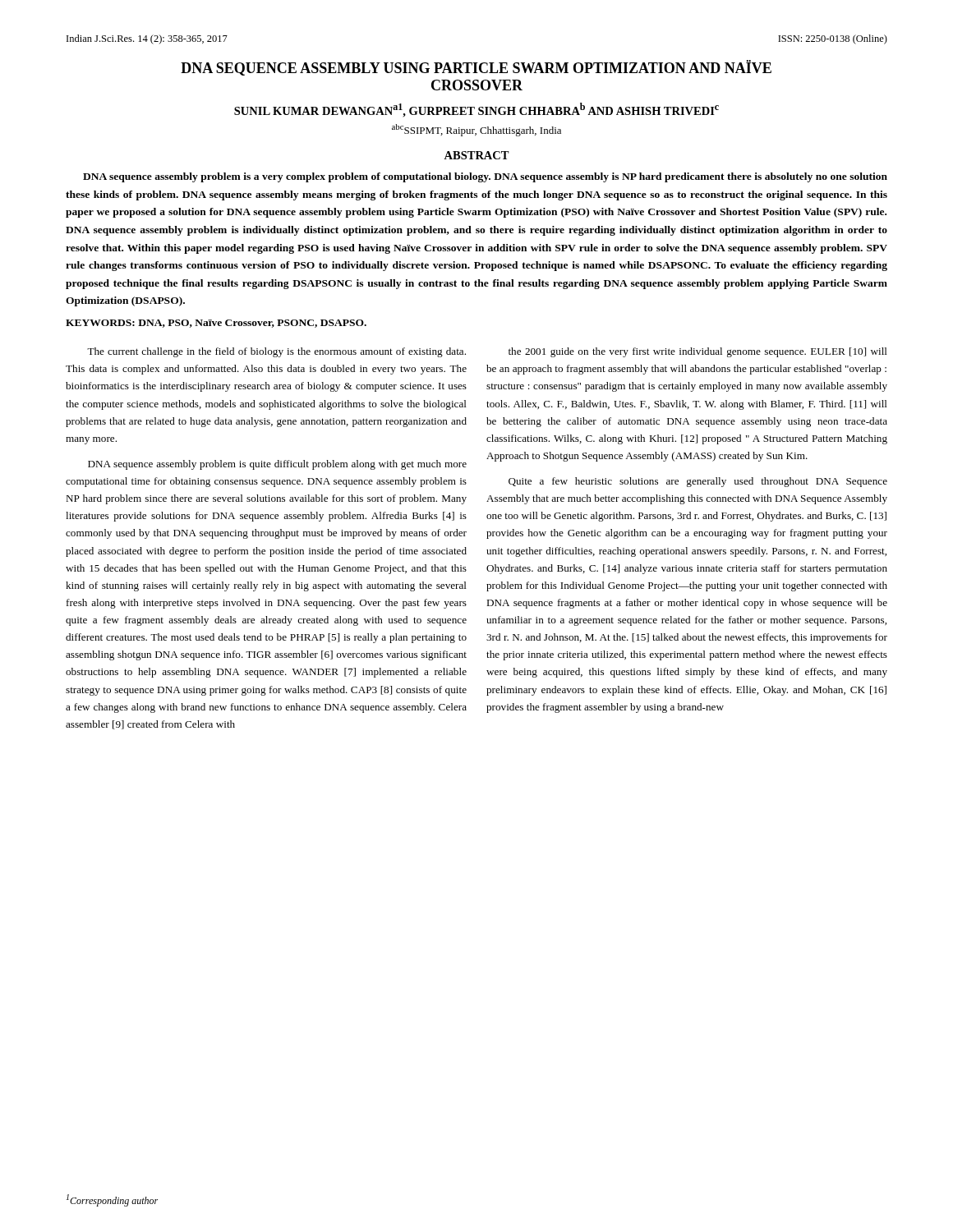
Task: Click on the text that reads "KEYWORDS: DNA, PSO, Naïve Crossover, PSONC, DSAPSO."
Action: [216, 322]
